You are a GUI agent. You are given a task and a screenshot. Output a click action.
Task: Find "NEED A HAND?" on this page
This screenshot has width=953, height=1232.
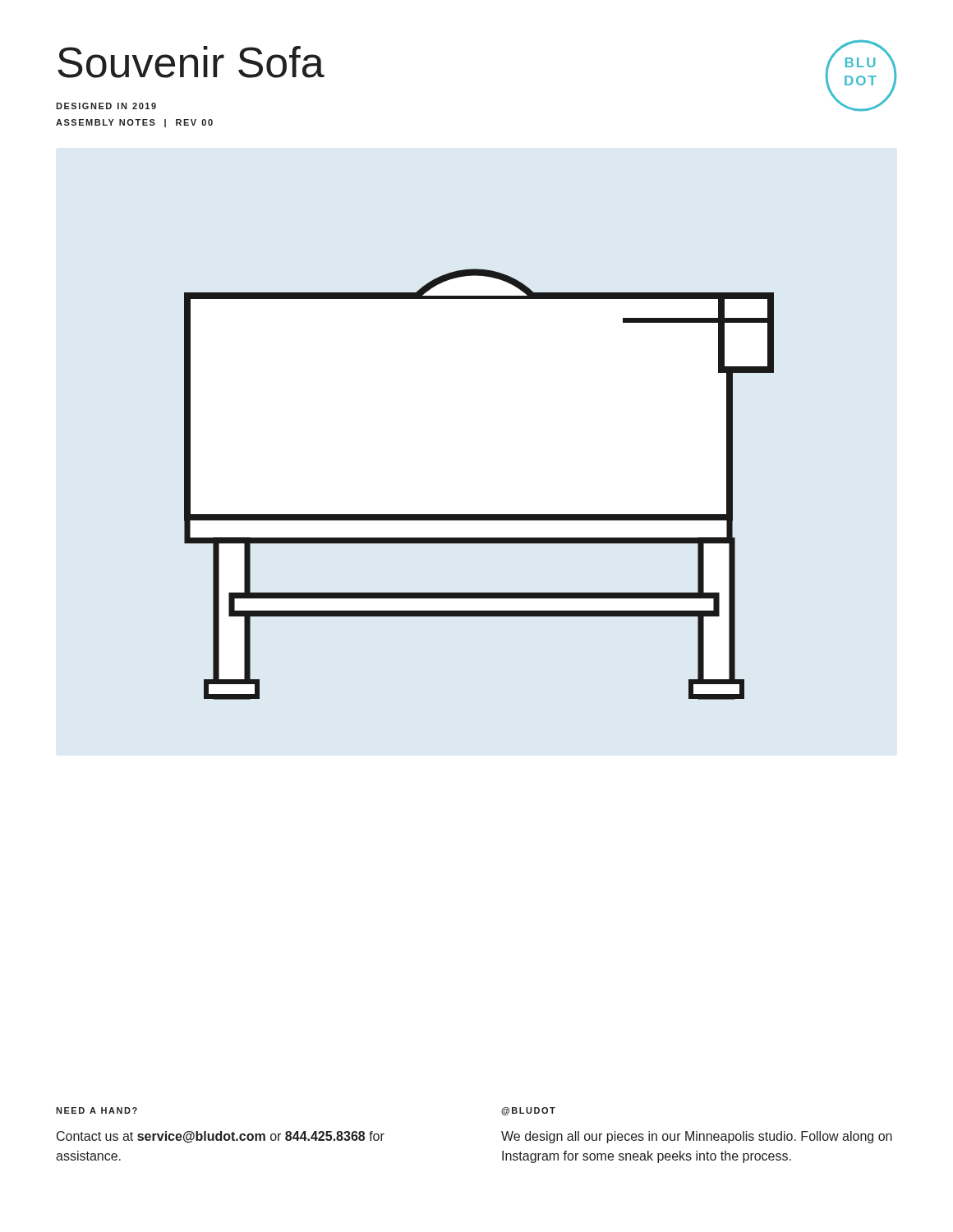point(97,1110)
